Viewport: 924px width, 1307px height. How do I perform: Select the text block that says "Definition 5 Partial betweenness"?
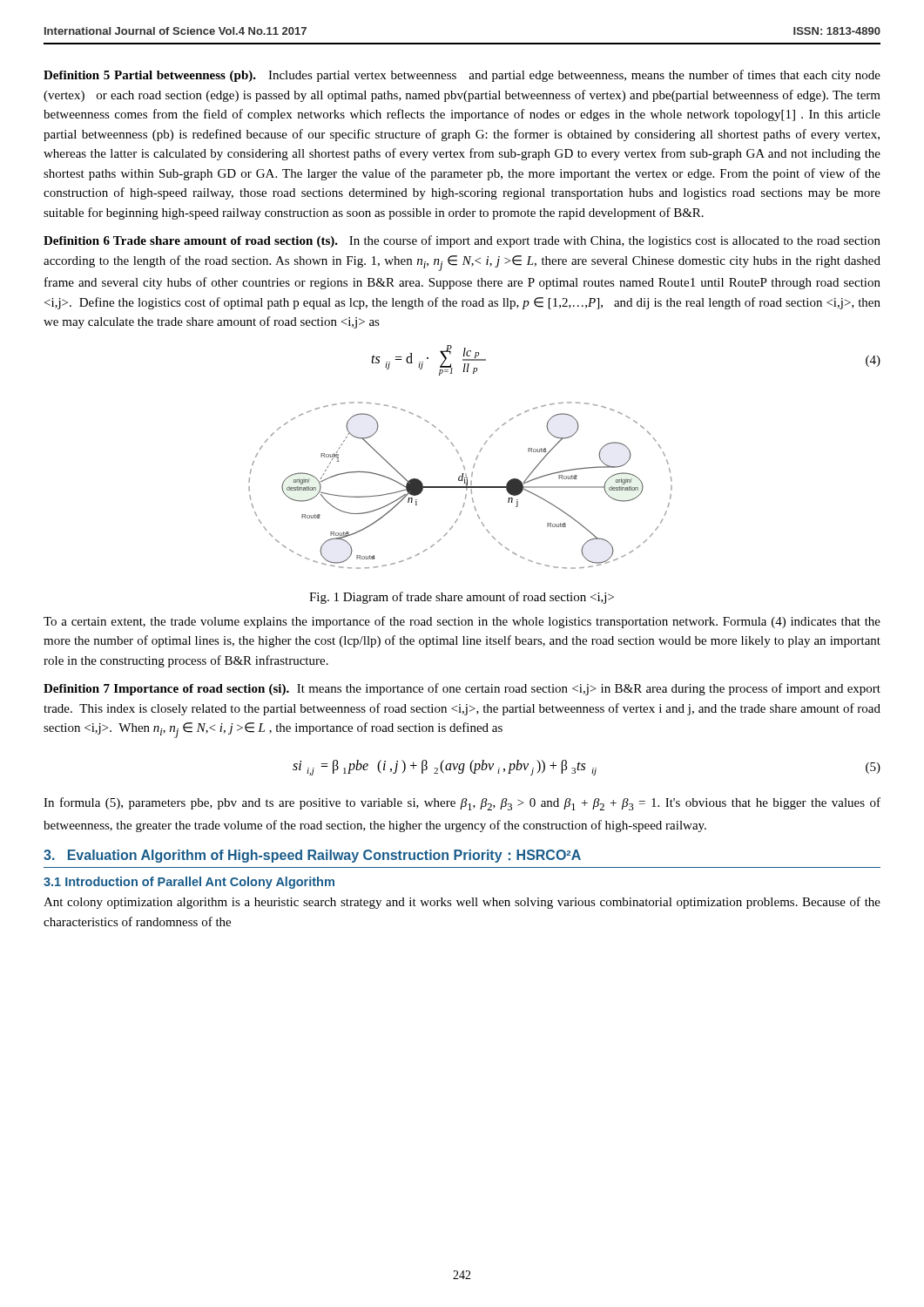click(x=462, y=144)
